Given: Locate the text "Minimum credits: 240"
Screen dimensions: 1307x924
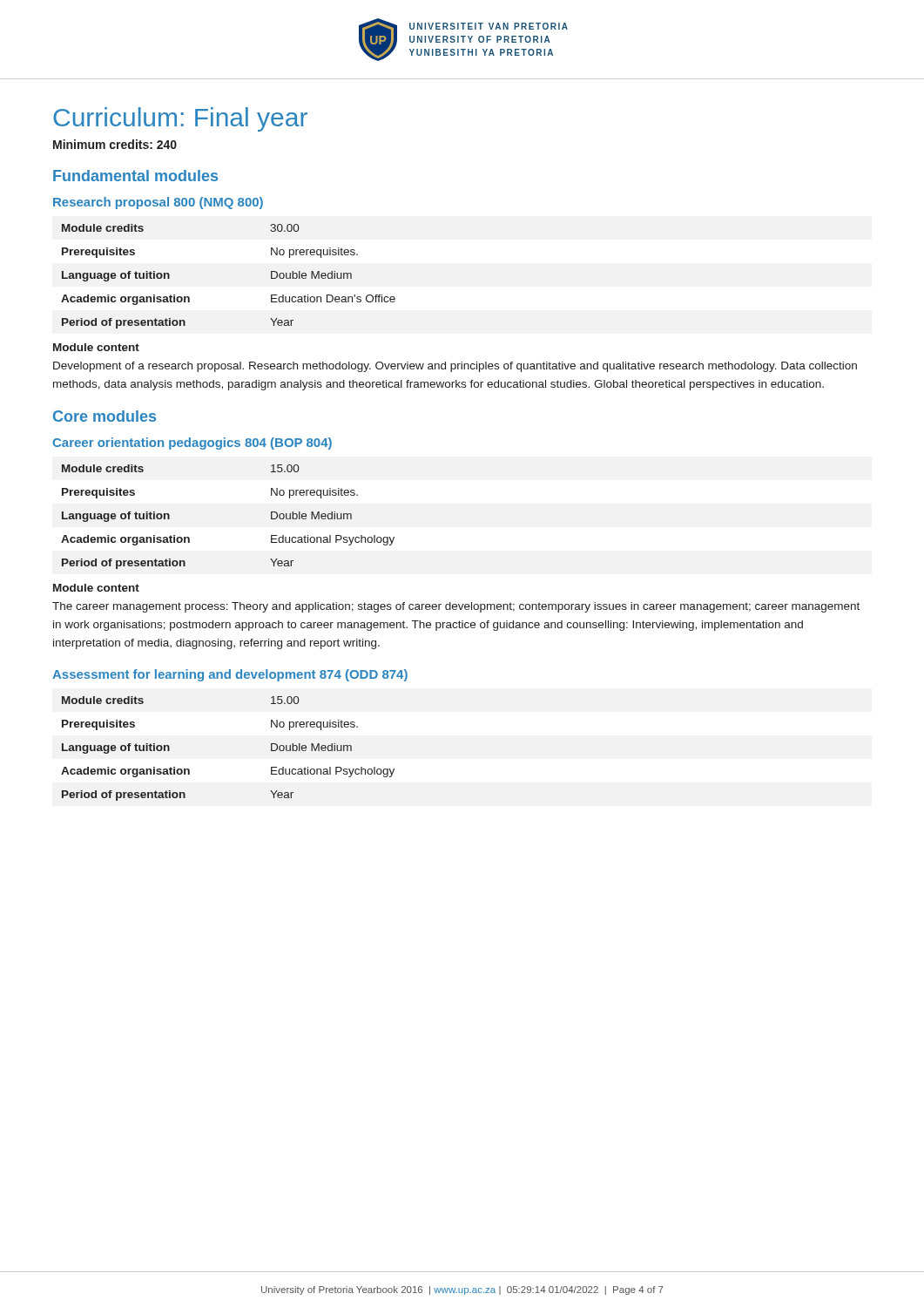Looking at the screenshot, I should [115, 145].
